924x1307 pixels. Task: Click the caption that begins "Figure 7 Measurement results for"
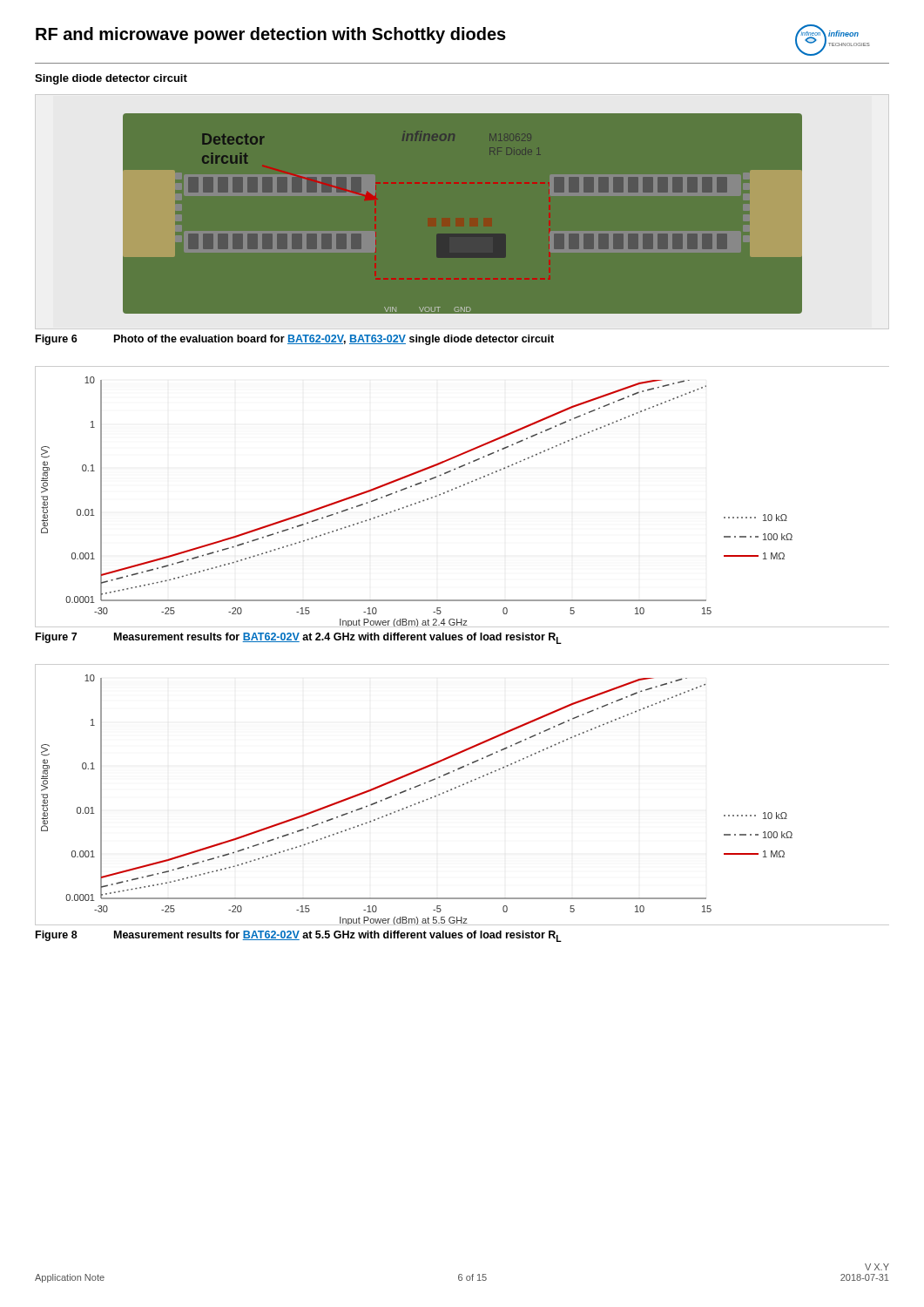[x=298, y=638]
